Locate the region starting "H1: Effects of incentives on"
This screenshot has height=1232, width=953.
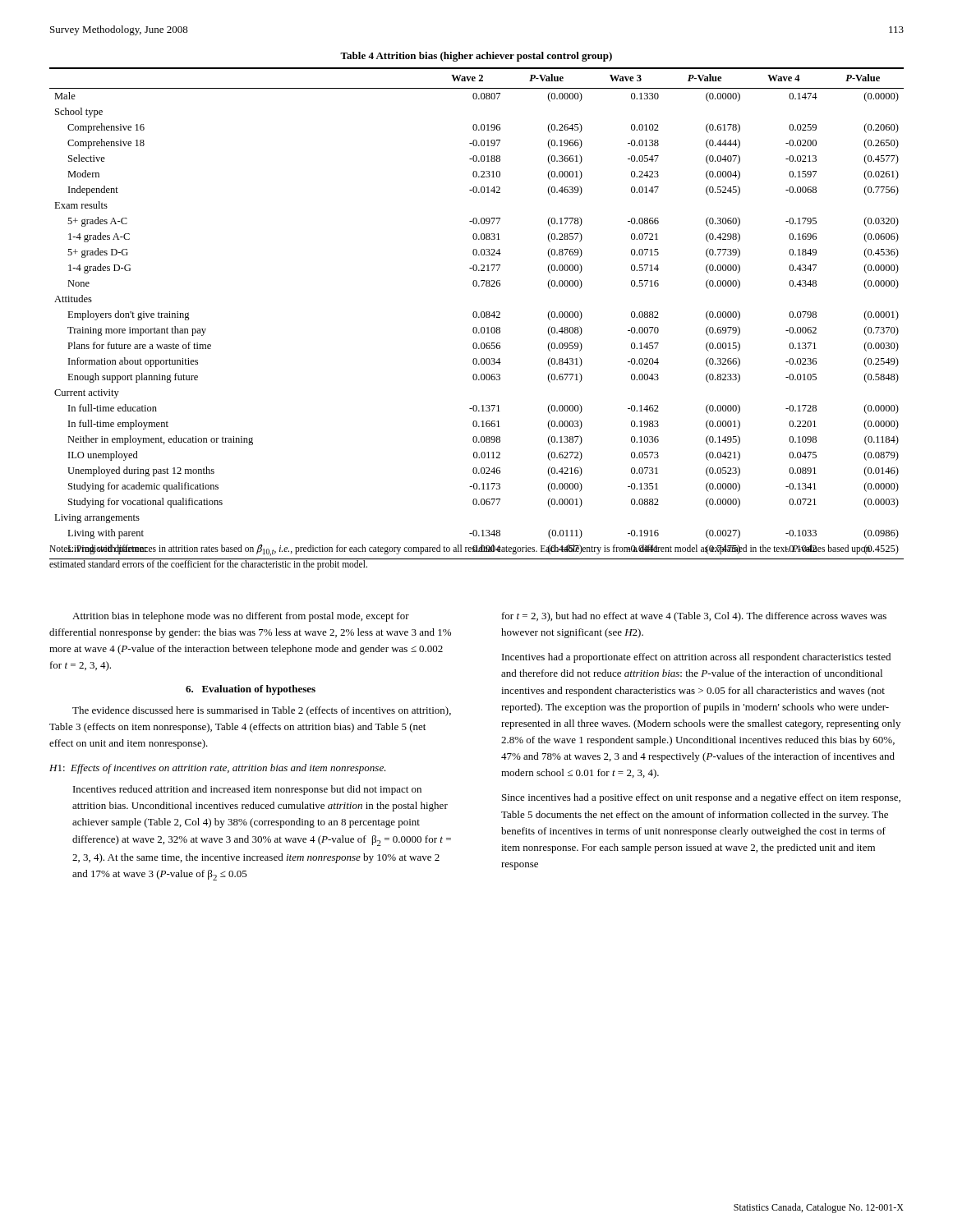pos(218,768)
